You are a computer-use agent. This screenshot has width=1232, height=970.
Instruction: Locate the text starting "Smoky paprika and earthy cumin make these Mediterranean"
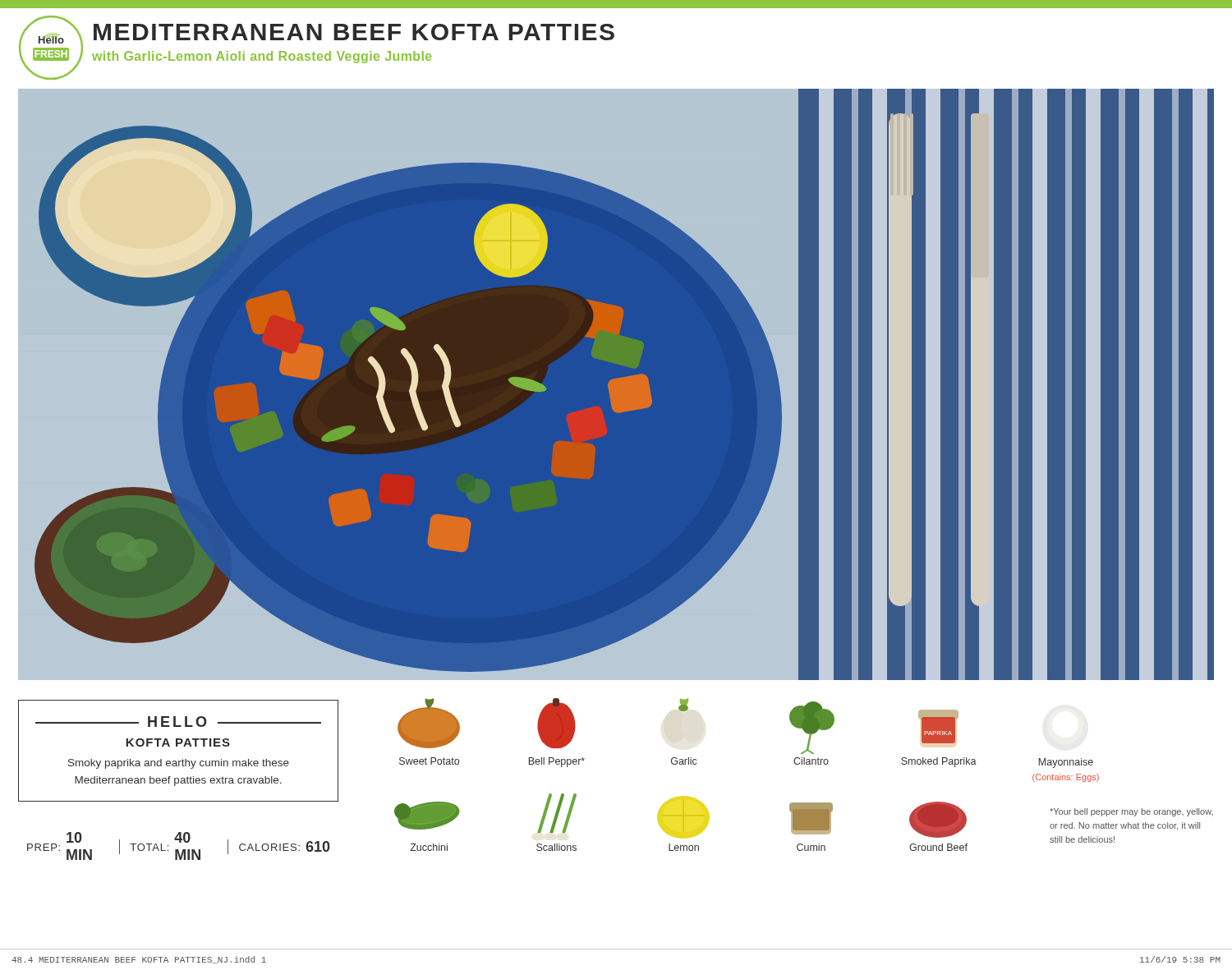point(178,771)
